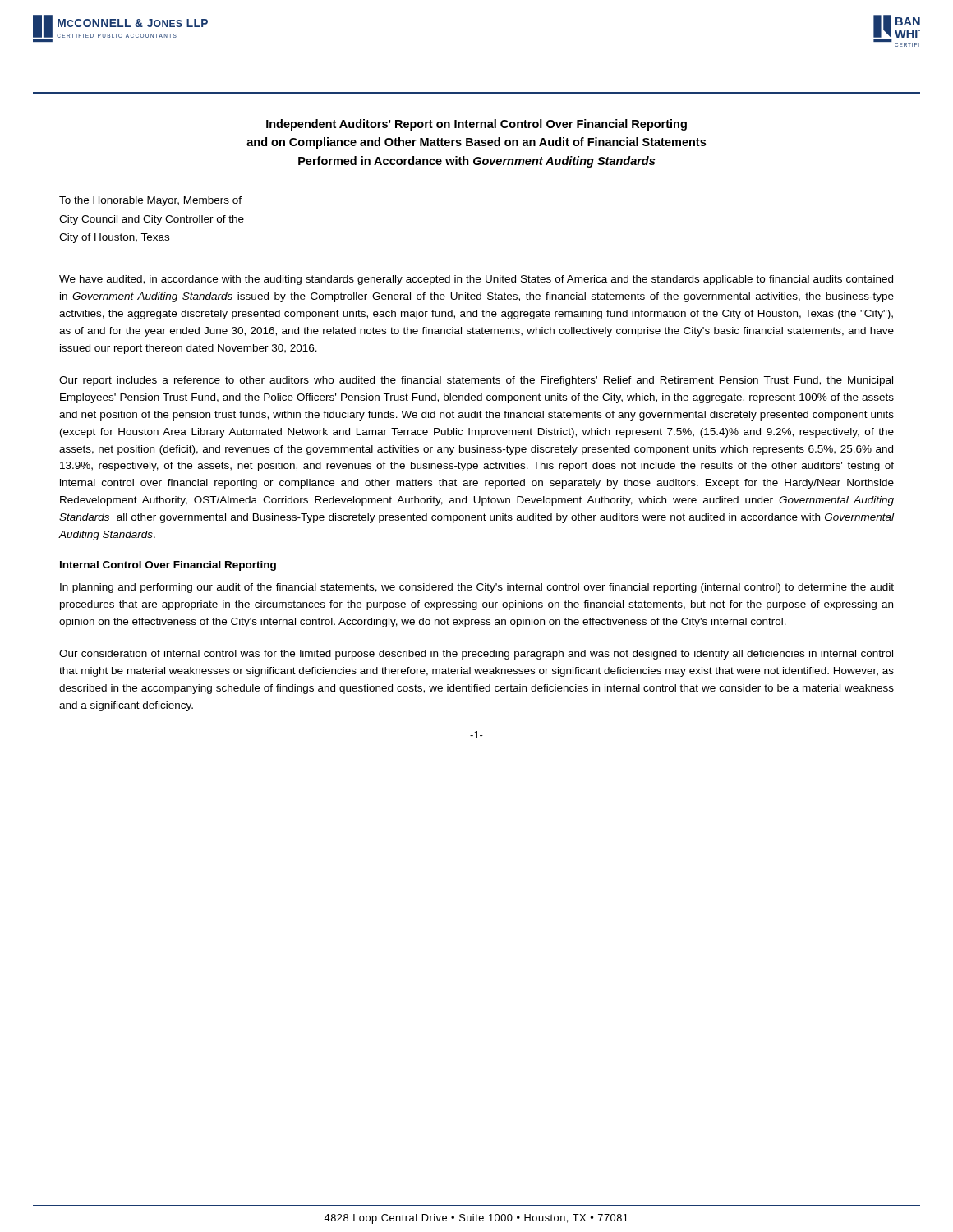
Task: Locate the block of text that opens with "To the Honorable Mayor, Members of City Council"
Action: [152, 219]
